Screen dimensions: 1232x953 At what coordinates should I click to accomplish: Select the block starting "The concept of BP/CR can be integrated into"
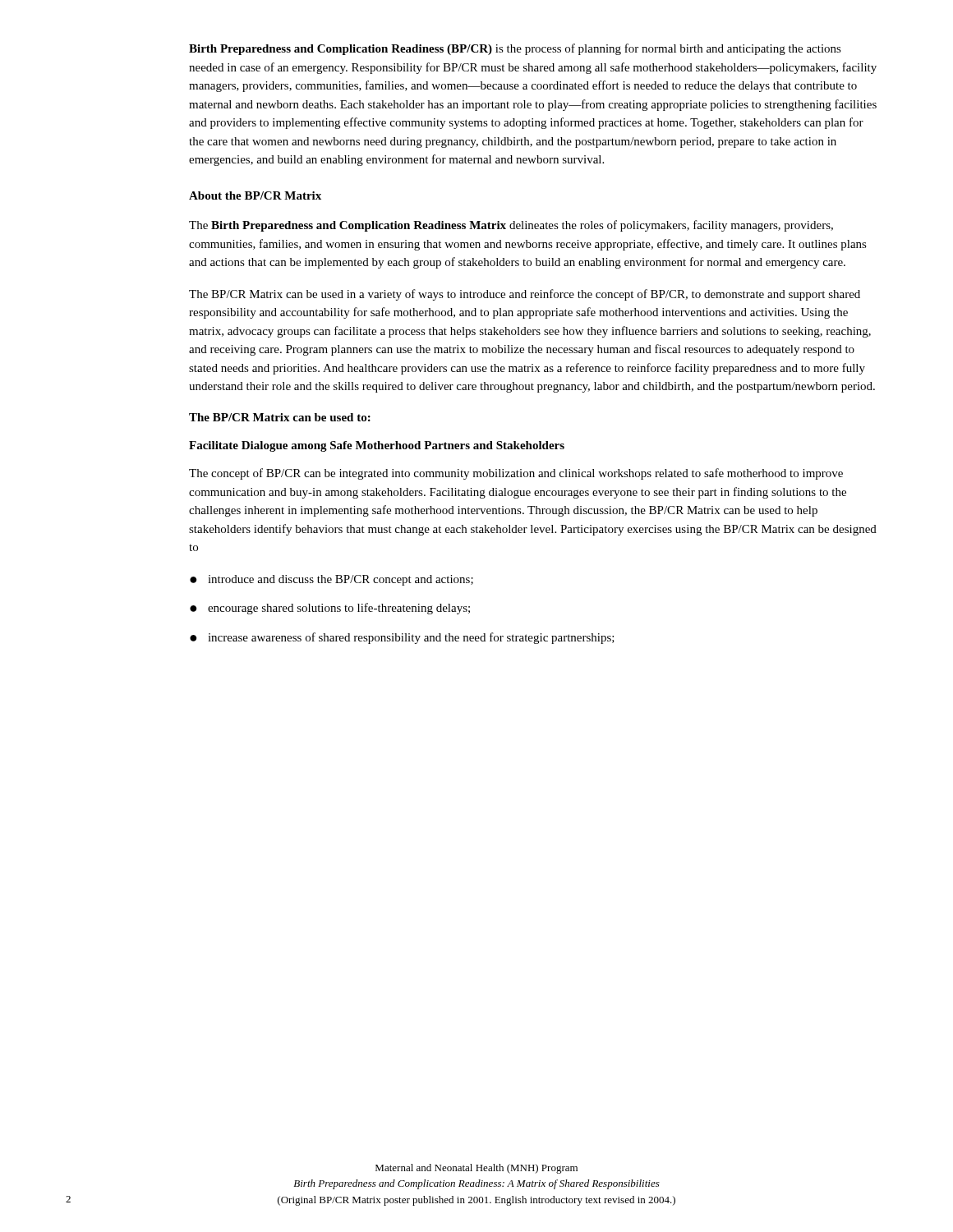pos(533,510)
